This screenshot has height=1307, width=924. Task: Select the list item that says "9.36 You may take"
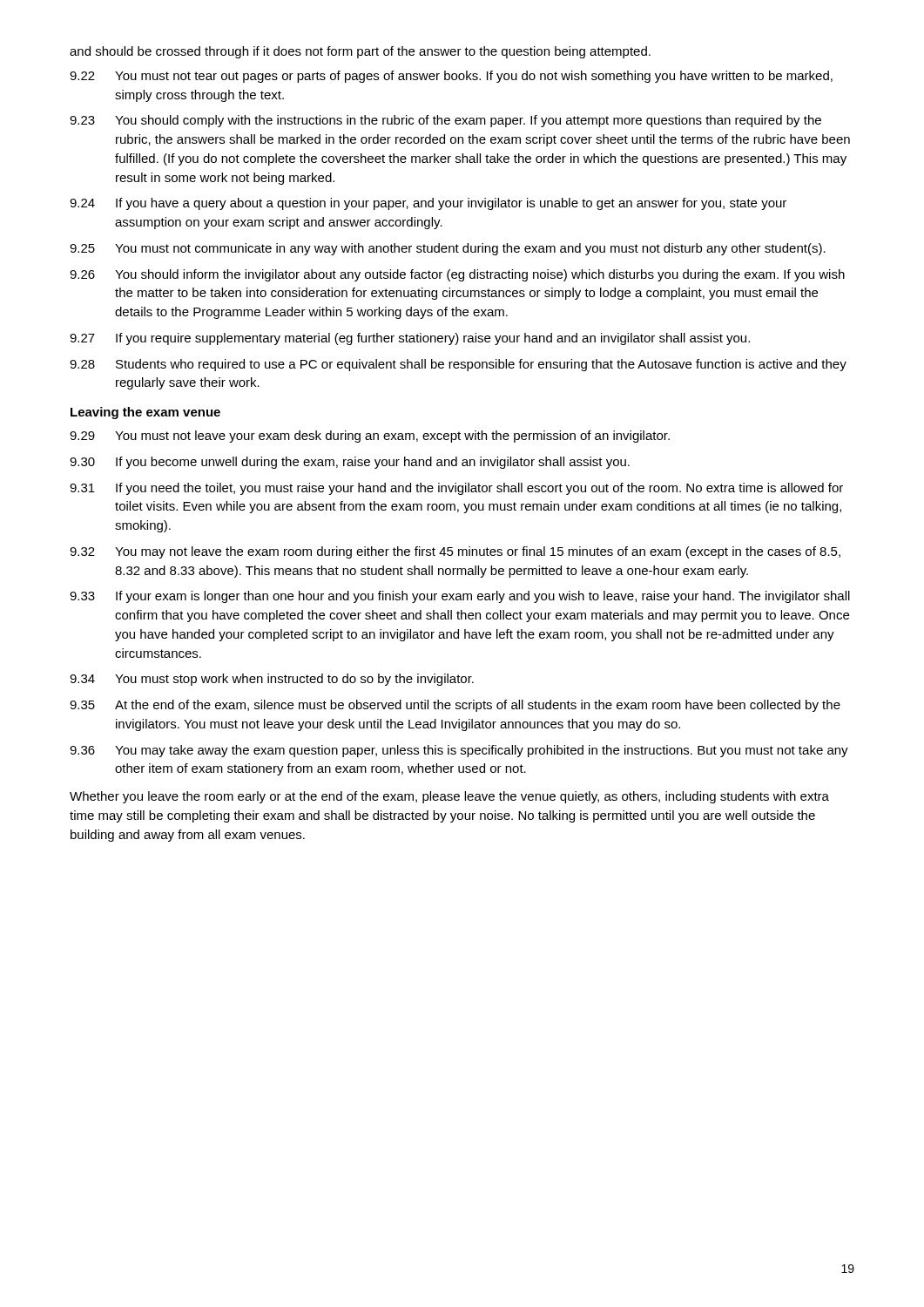(x=462, y=759)
